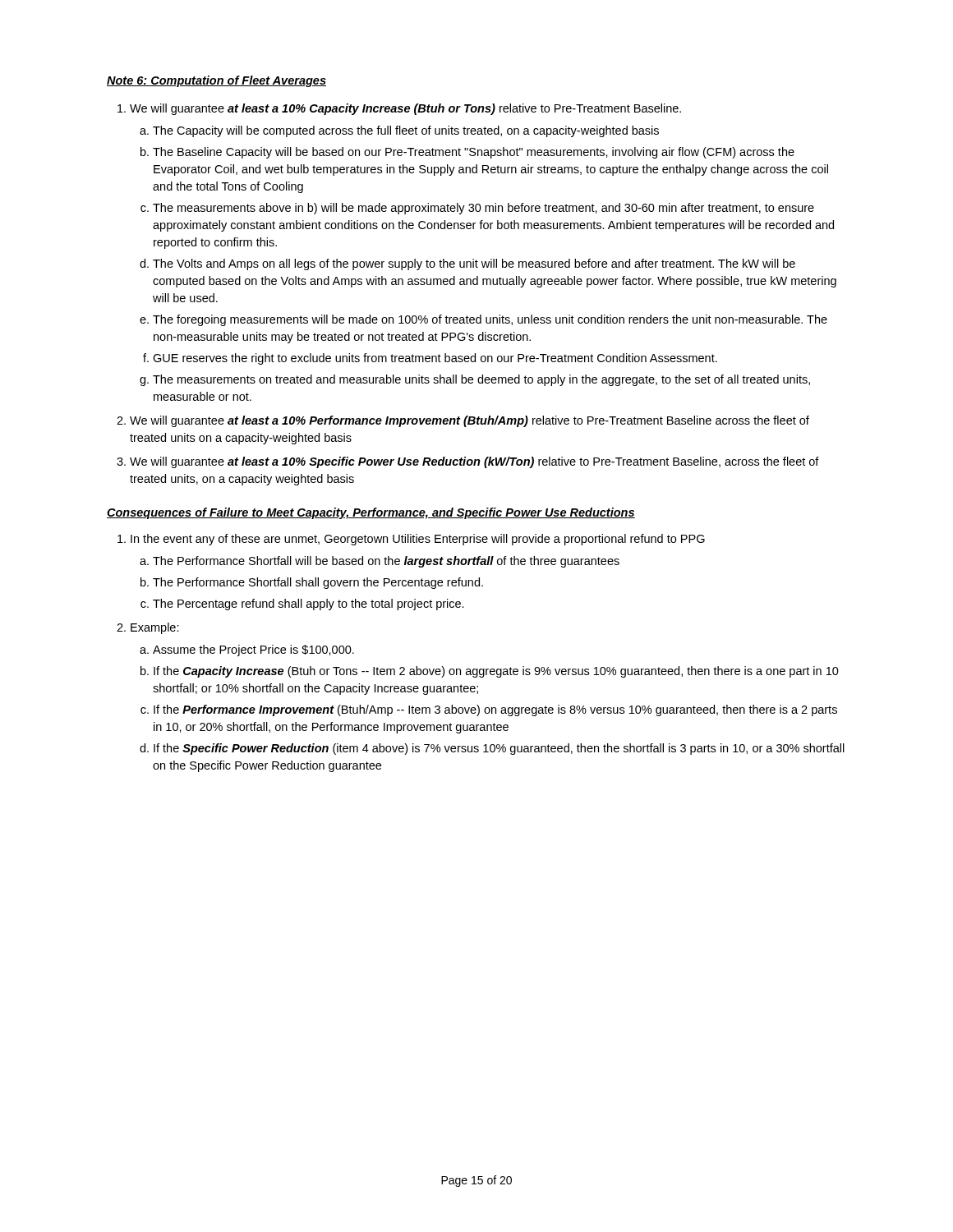Viewport: 953px width, 1232px height.
Task: Find the block on this page that starts "The measurements above in b) will be"
Action: point(494,225)
